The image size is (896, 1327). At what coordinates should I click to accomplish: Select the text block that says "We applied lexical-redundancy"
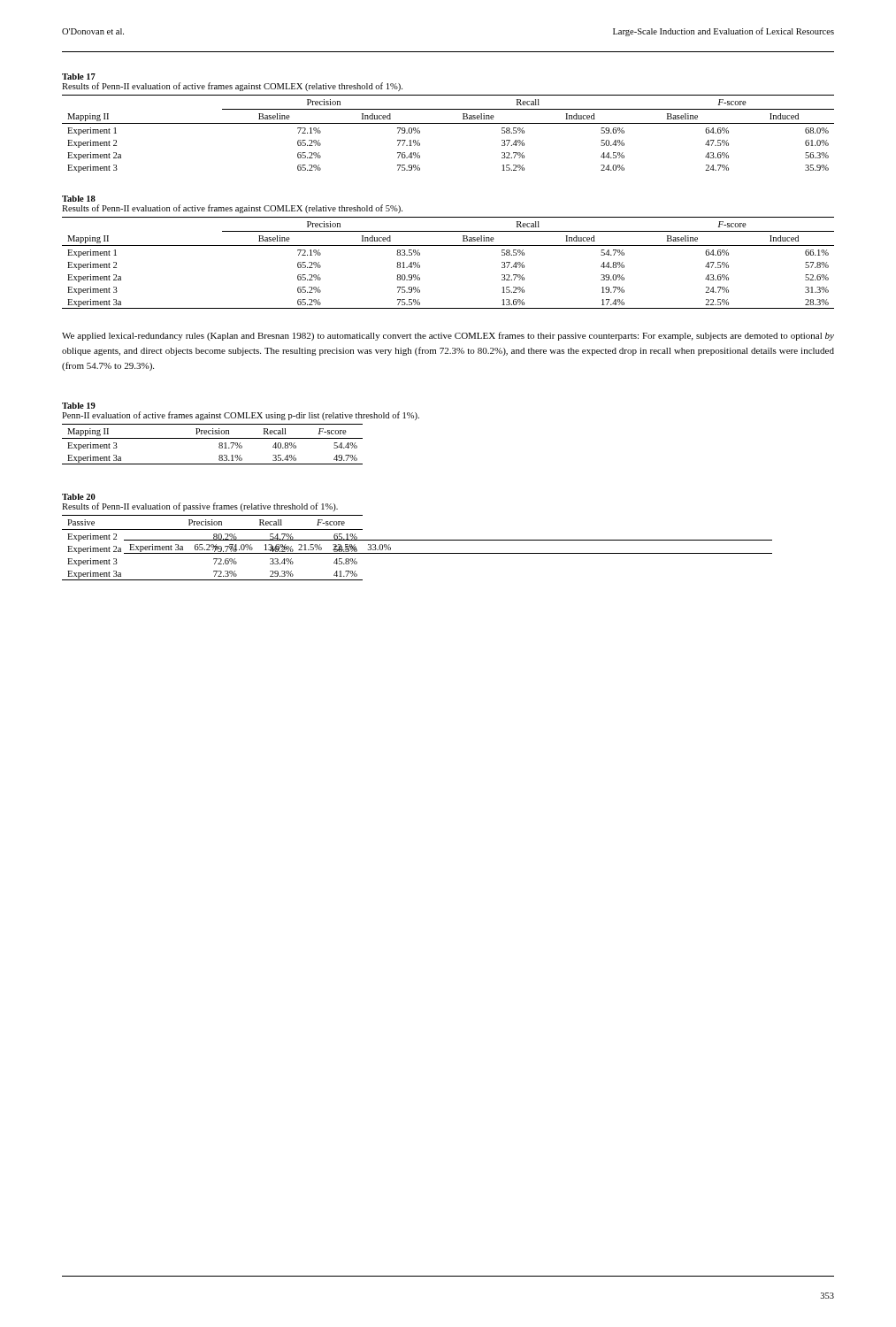tap(448, 350)
